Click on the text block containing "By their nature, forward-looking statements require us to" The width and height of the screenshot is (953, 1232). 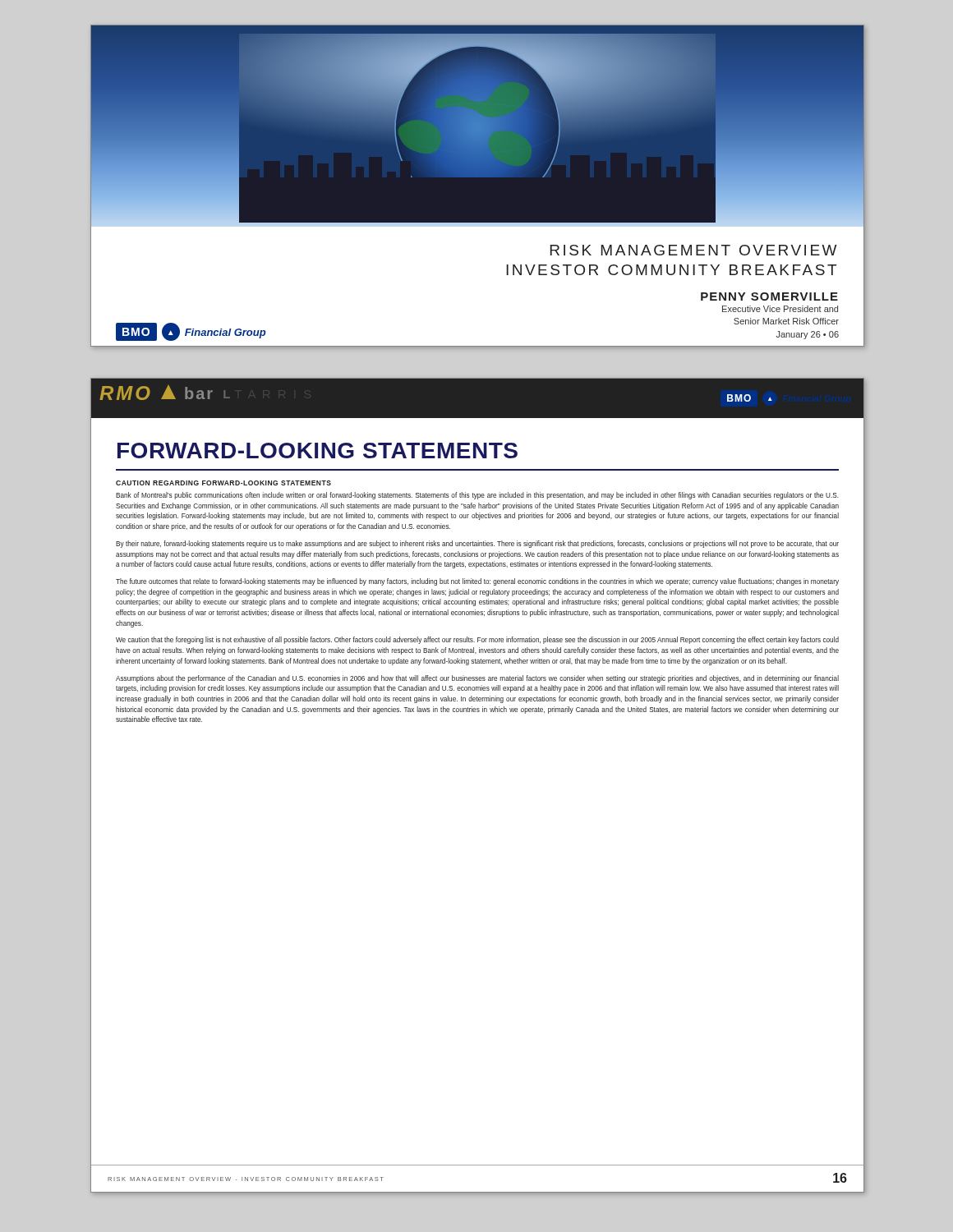[x=477, y=554]
